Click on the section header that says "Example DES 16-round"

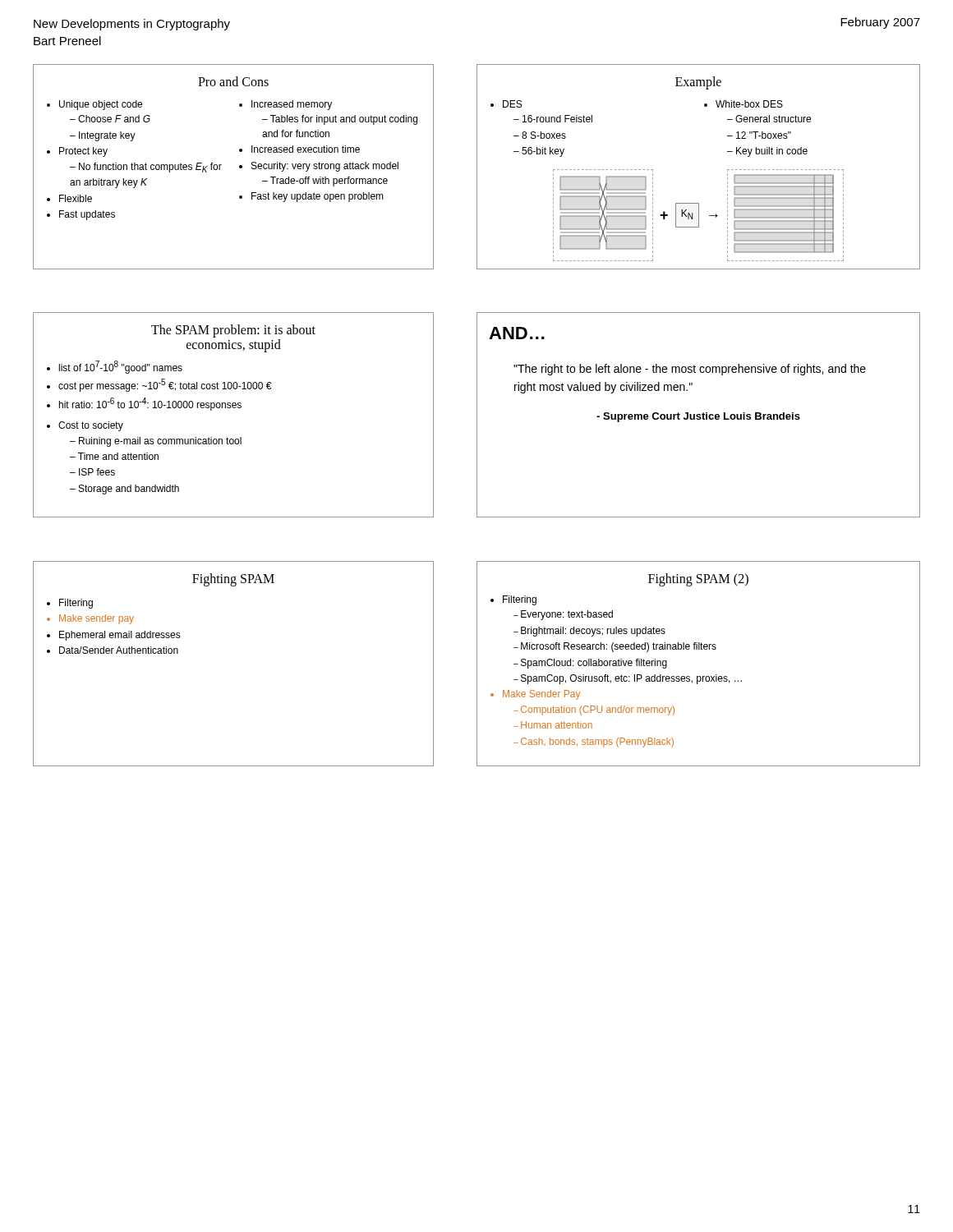(698, 83)
